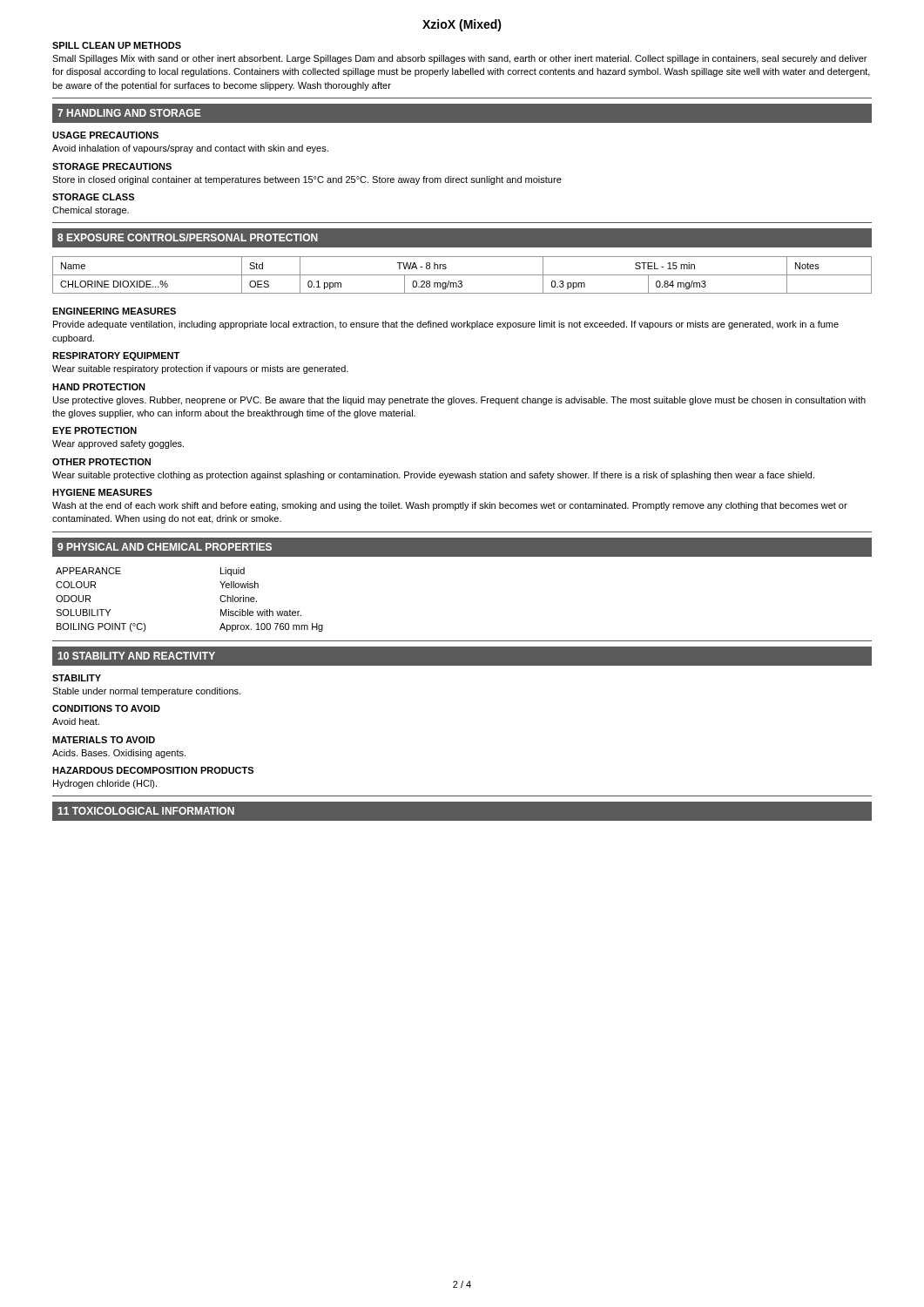The image size is (924, 1307).
Task: Point to the element starting "Chemical storage."
Action: point(91,210)
